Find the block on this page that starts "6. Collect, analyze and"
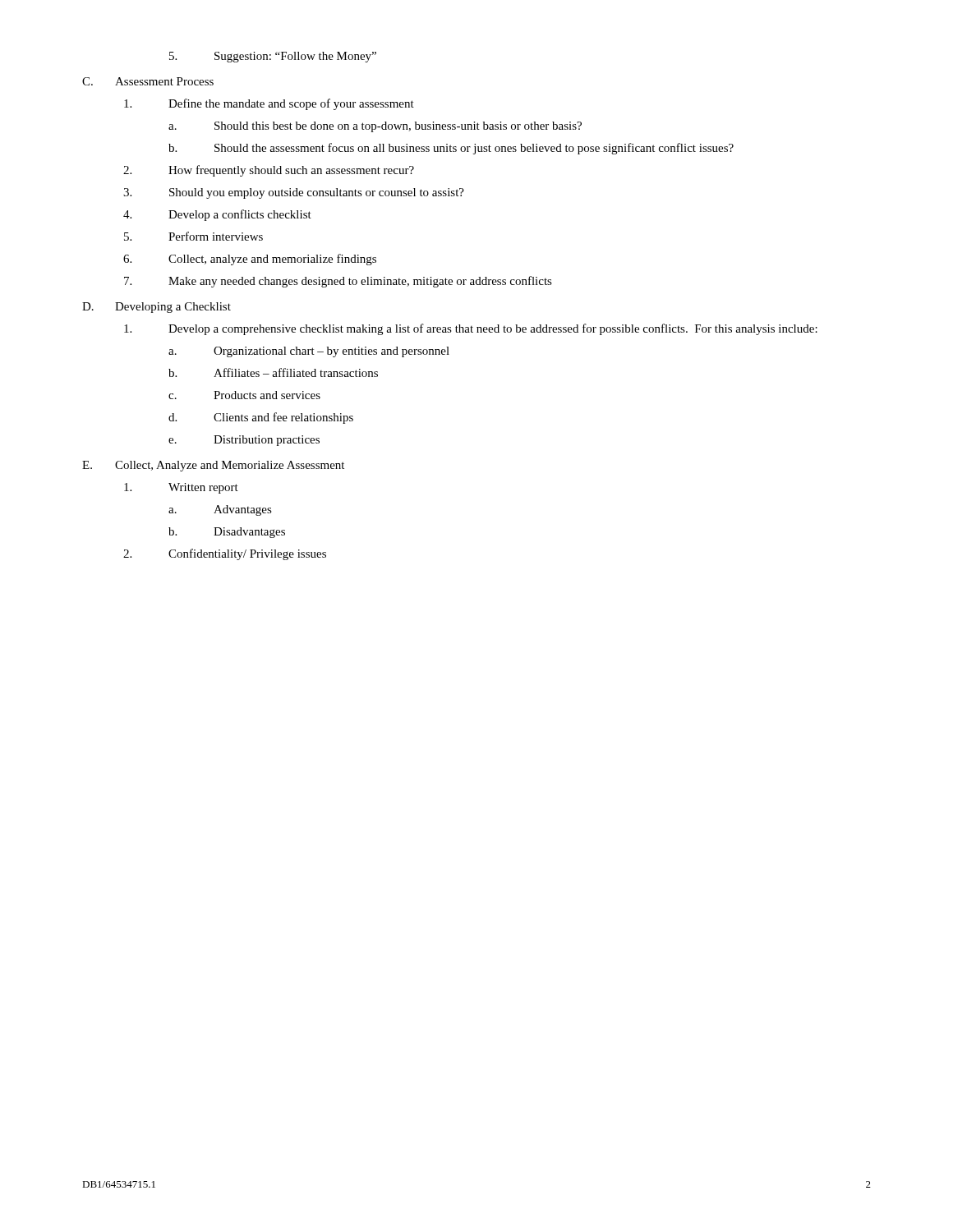 click(x=250, y=260)
